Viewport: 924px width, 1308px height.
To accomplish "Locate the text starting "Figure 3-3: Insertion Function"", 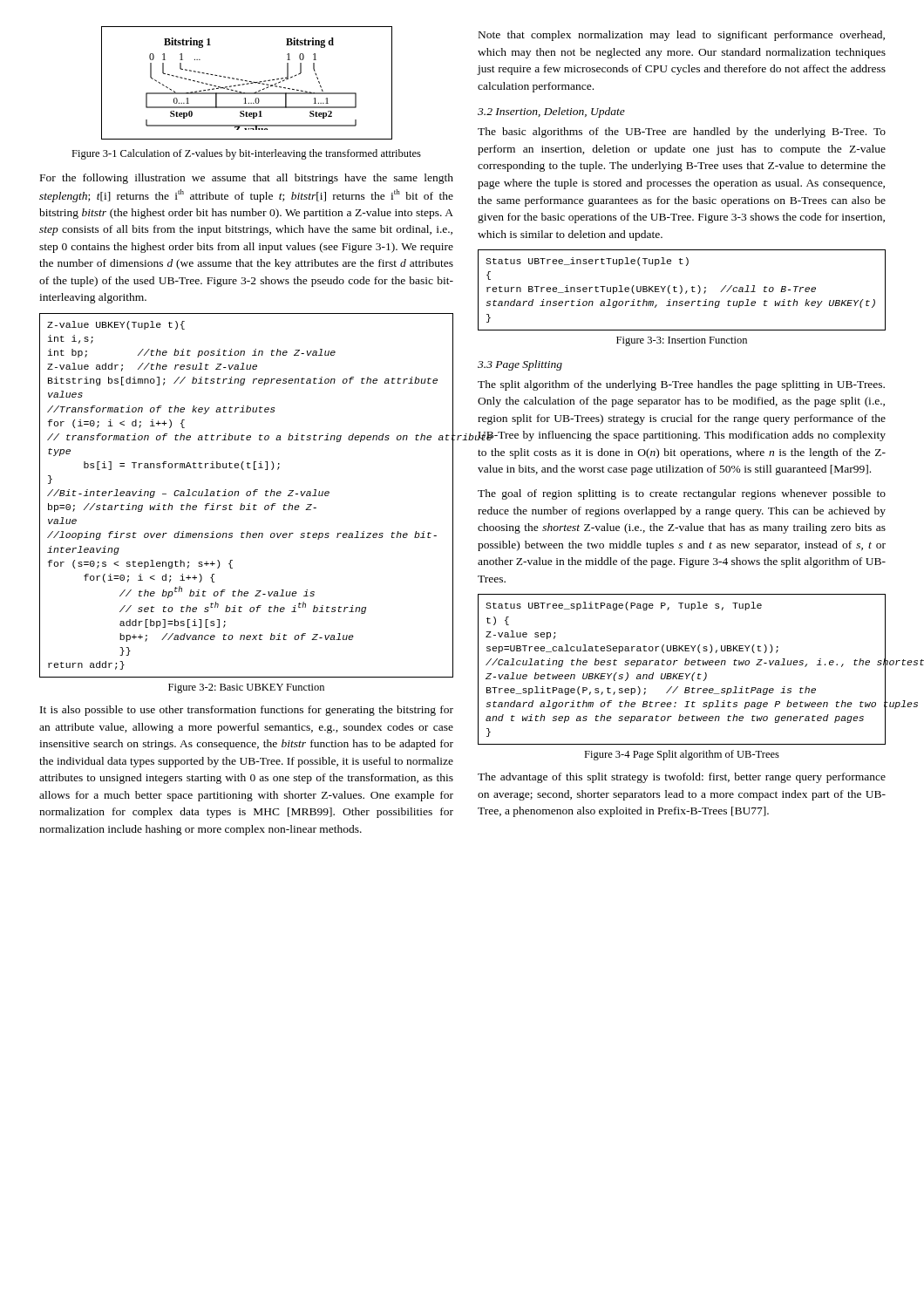I will coord(682,340).
